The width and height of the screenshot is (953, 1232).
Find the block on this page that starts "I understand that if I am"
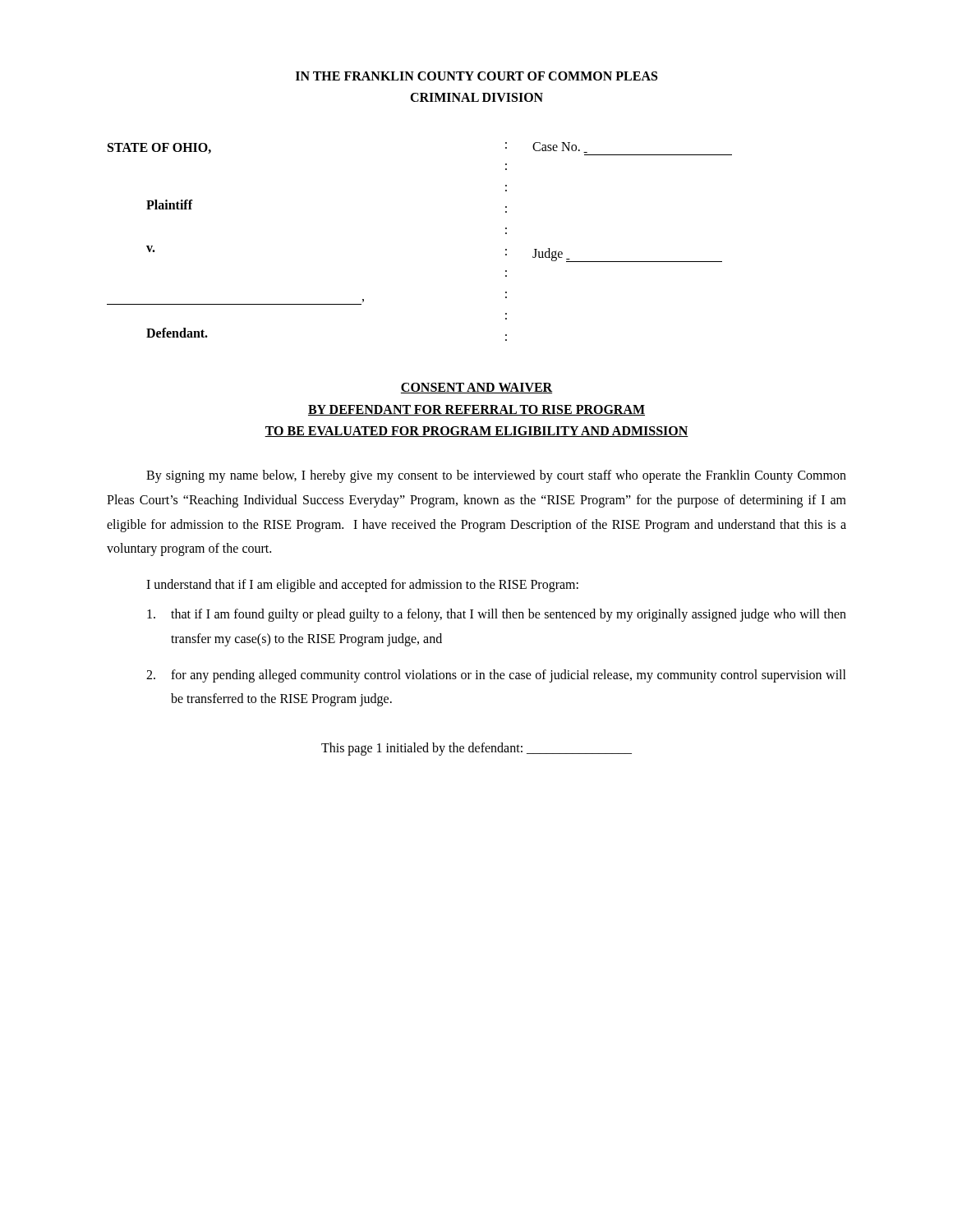(363, 584)
